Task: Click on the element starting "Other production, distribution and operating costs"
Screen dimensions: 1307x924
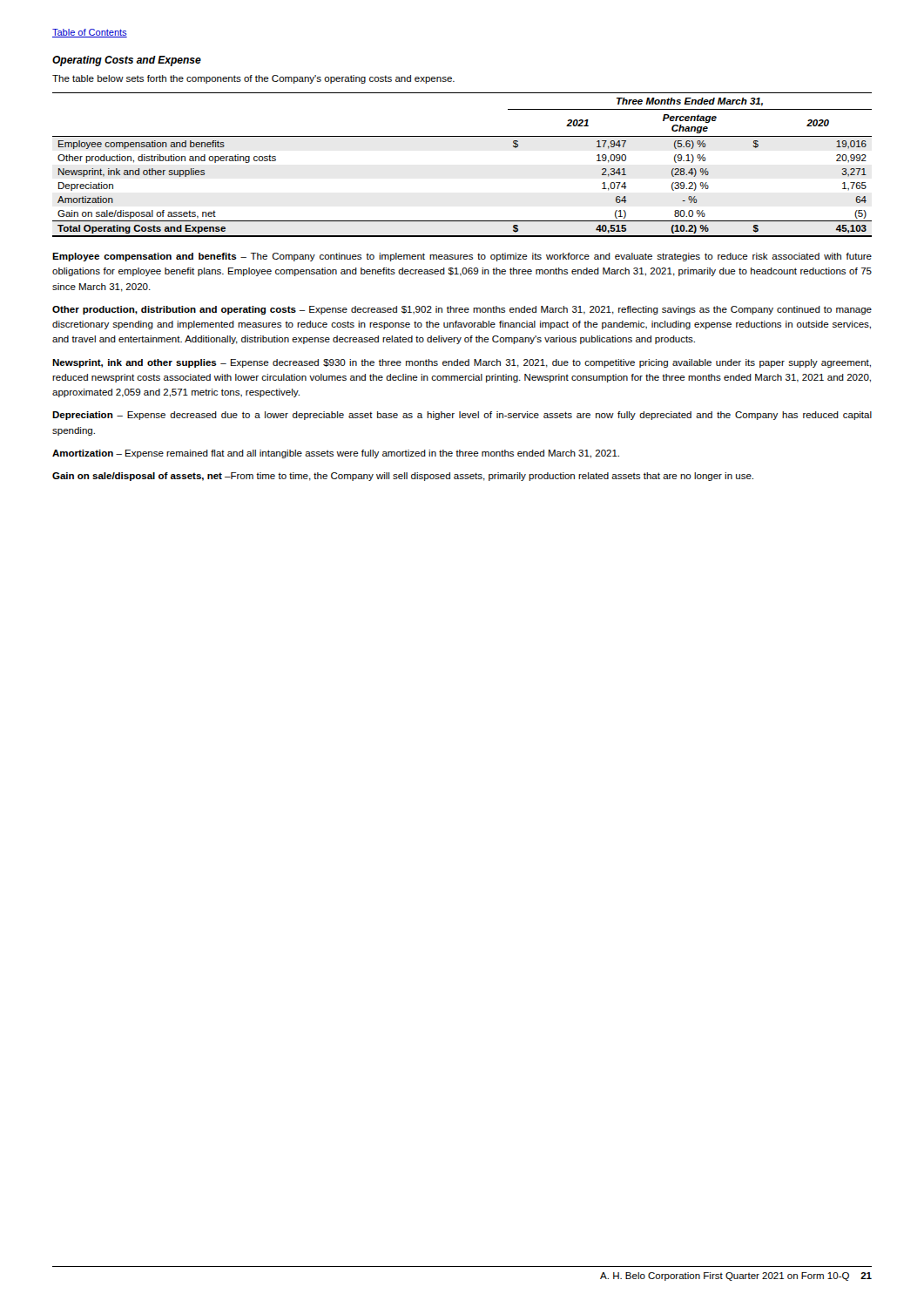Action: pyautogui.click(x=462, y=324)
